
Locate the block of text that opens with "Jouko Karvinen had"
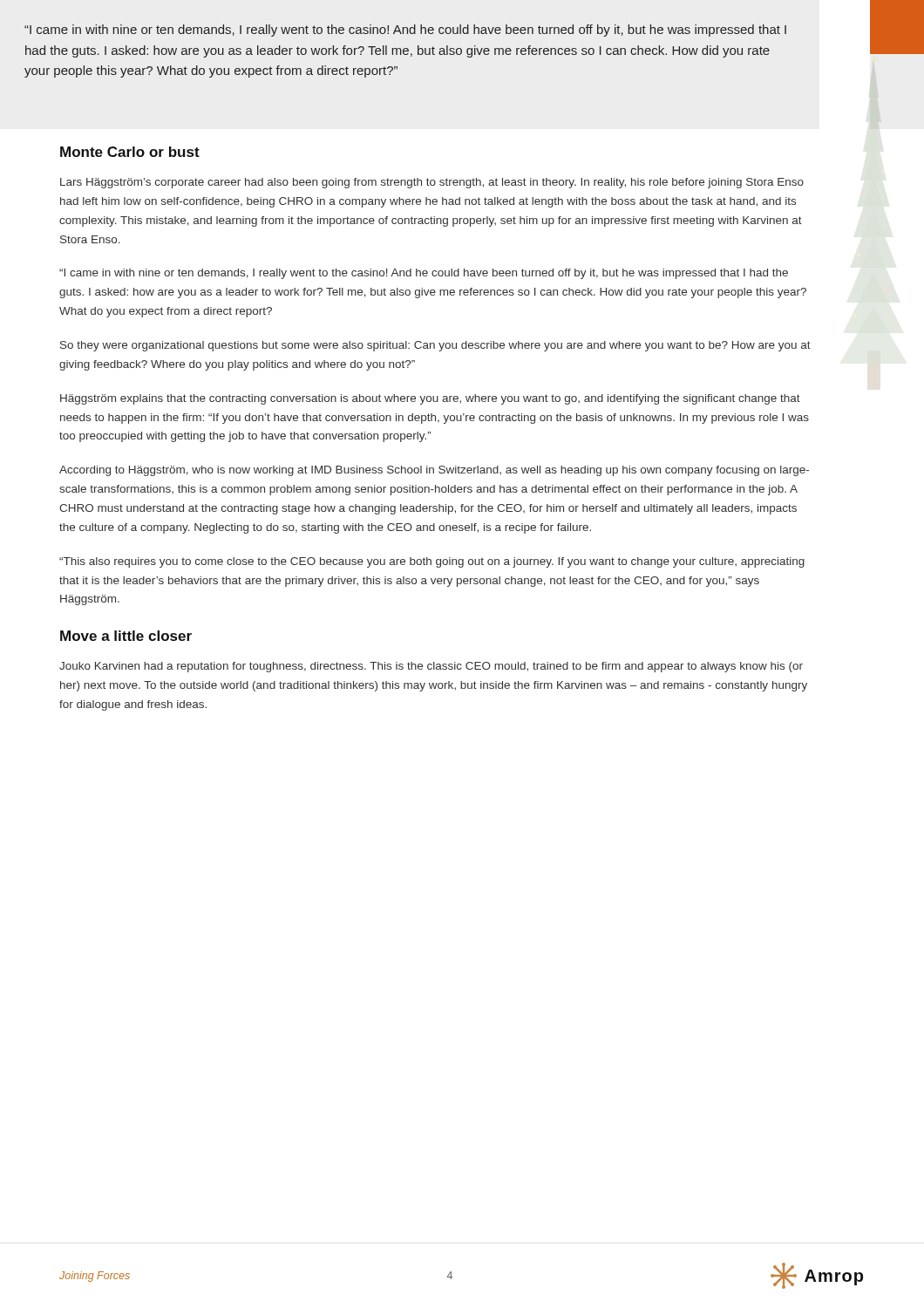click(433, 685)
